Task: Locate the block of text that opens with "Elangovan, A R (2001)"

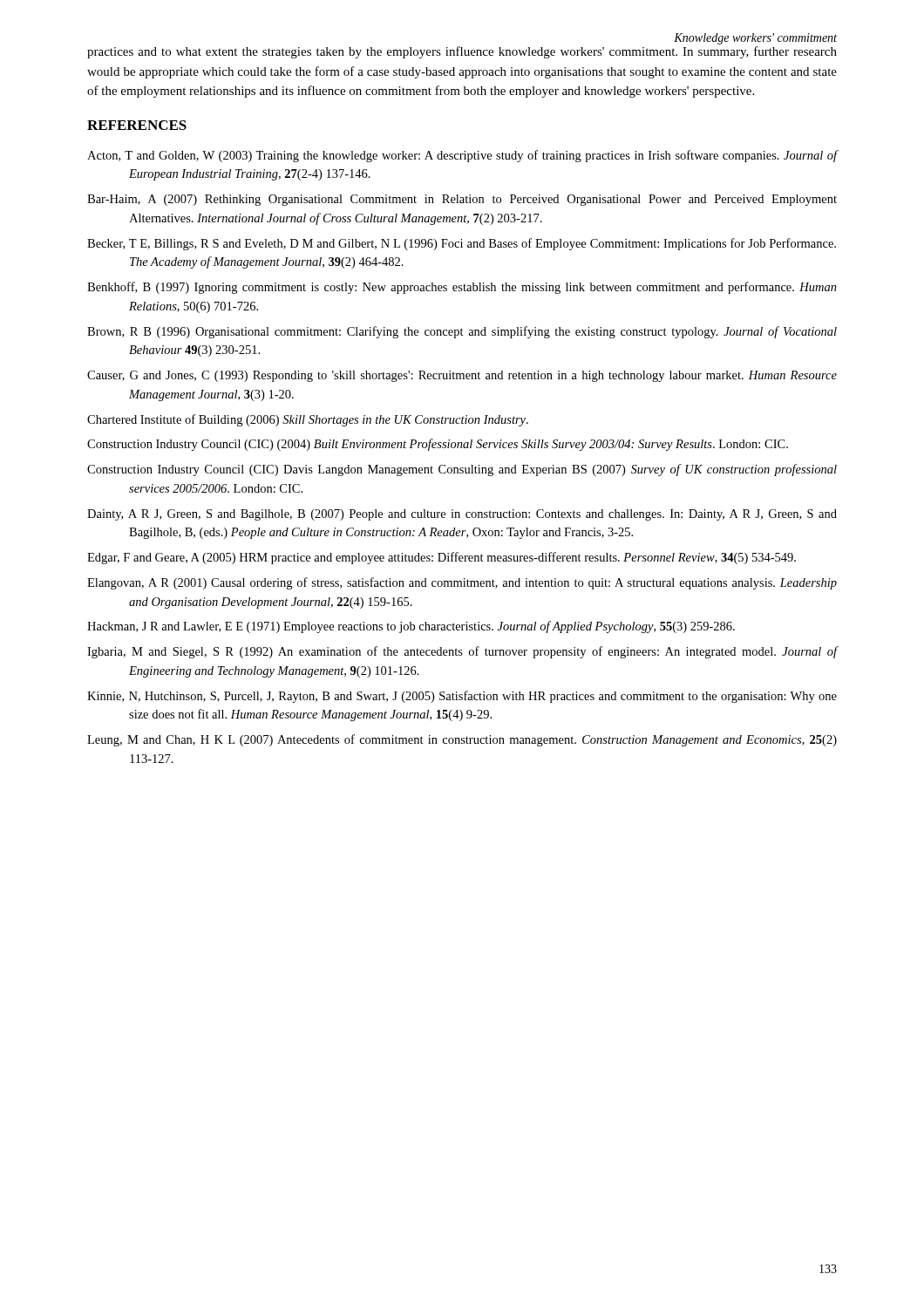Action: tap(462, 592)
